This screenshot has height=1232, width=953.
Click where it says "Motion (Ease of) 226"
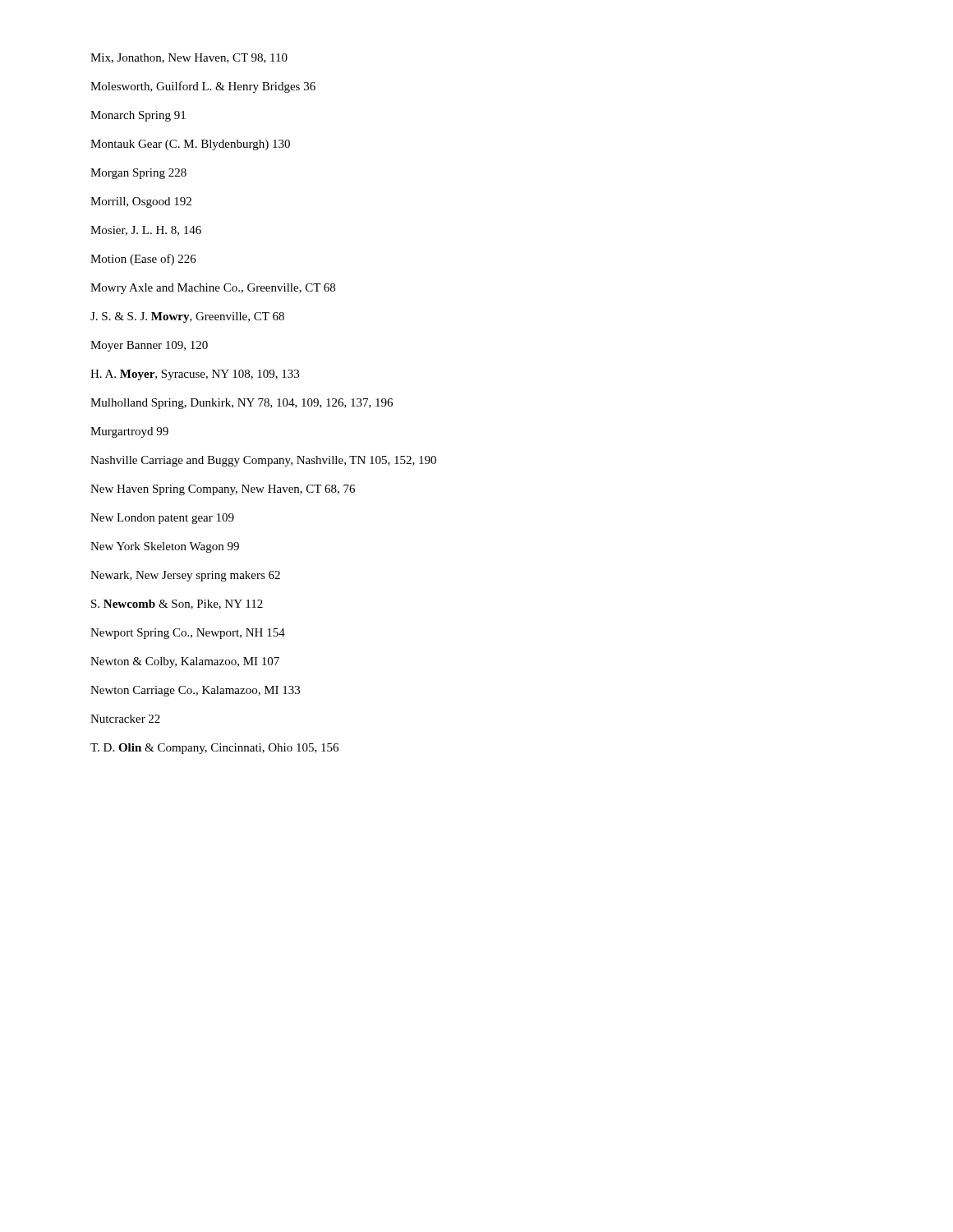143,259
